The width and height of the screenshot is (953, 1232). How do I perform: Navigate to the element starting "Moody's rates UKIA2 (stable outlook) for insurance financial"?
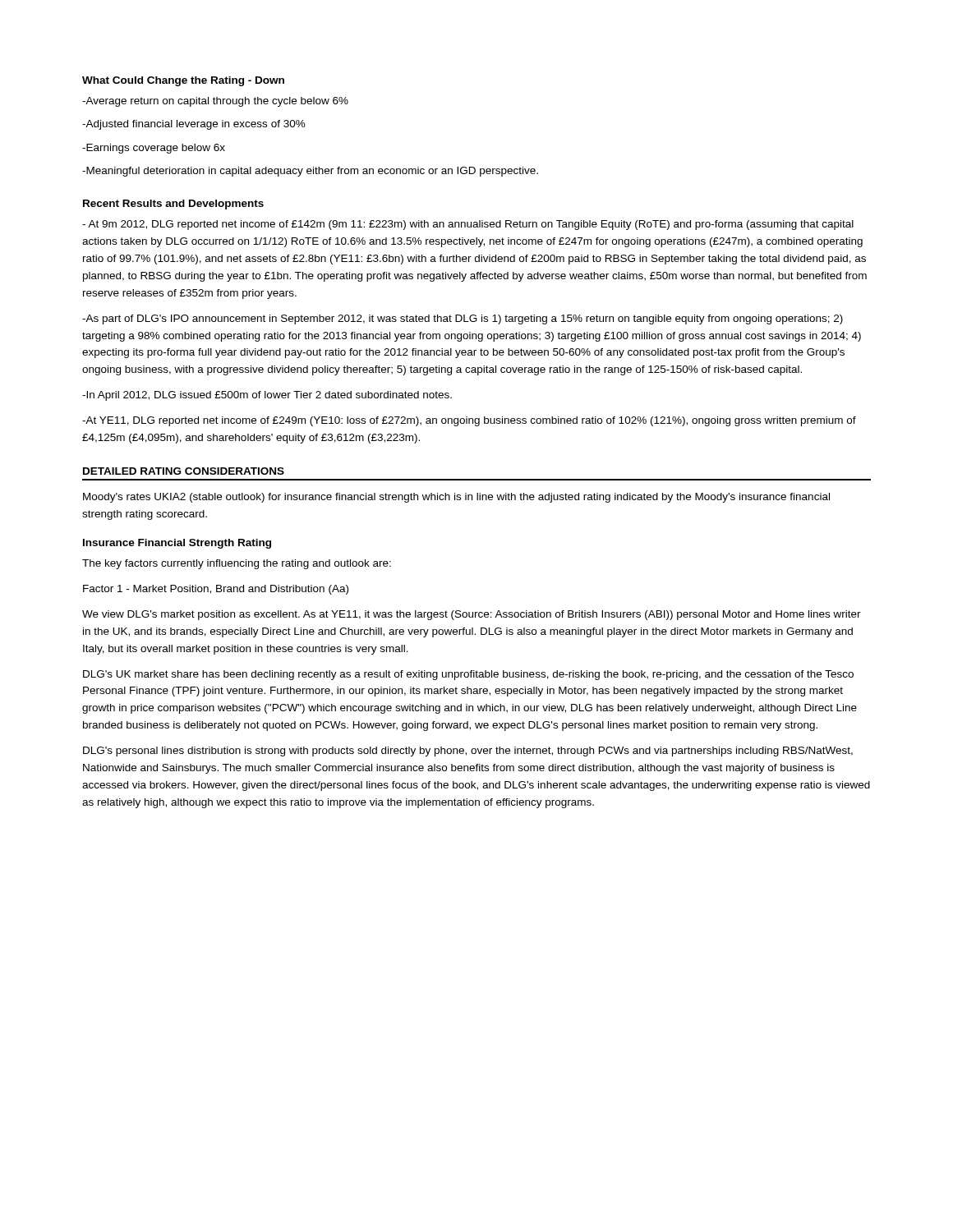pyautogui.click(x=456, y=505)
